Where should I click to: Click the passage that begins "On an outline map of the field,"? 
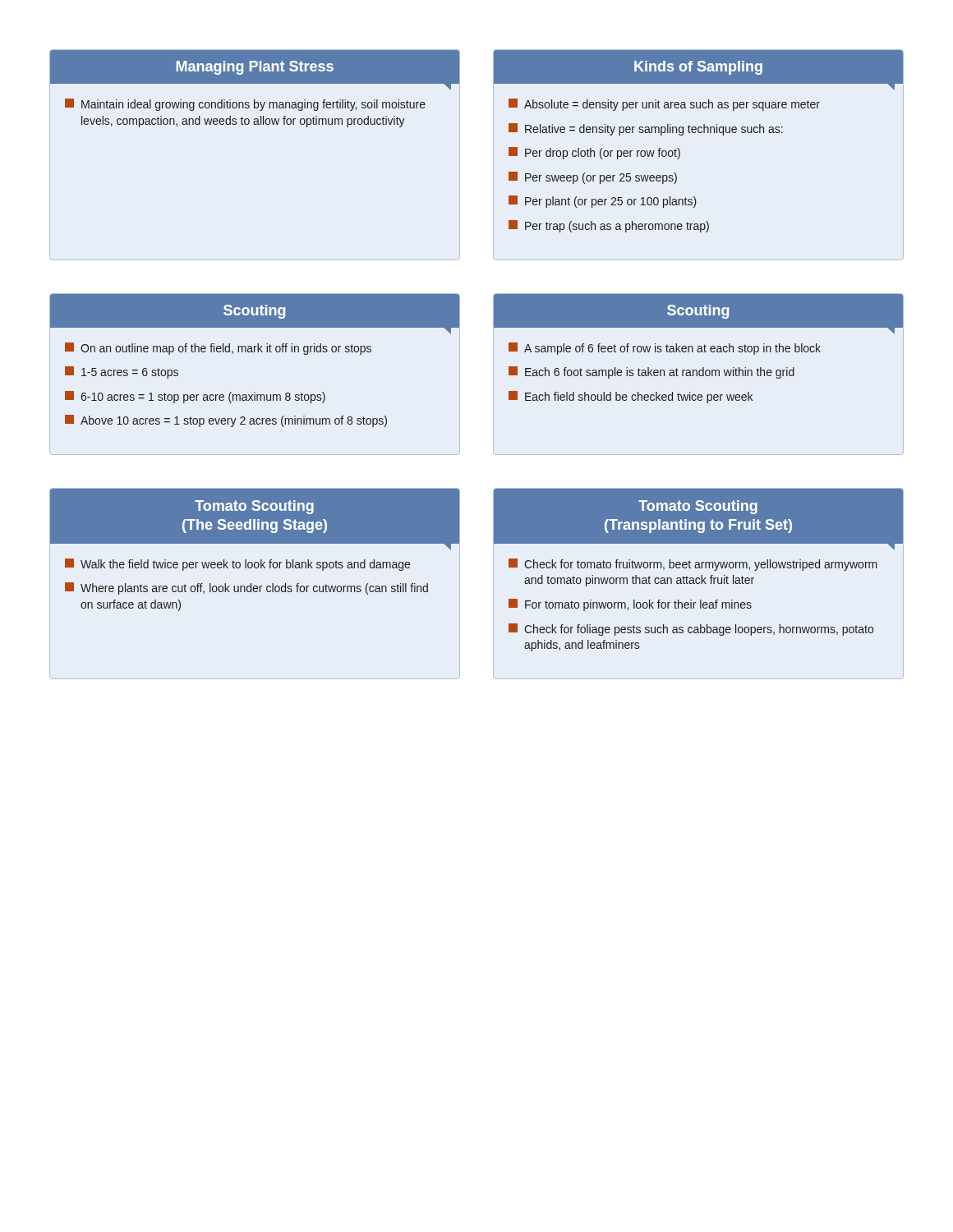pos(255,349)
